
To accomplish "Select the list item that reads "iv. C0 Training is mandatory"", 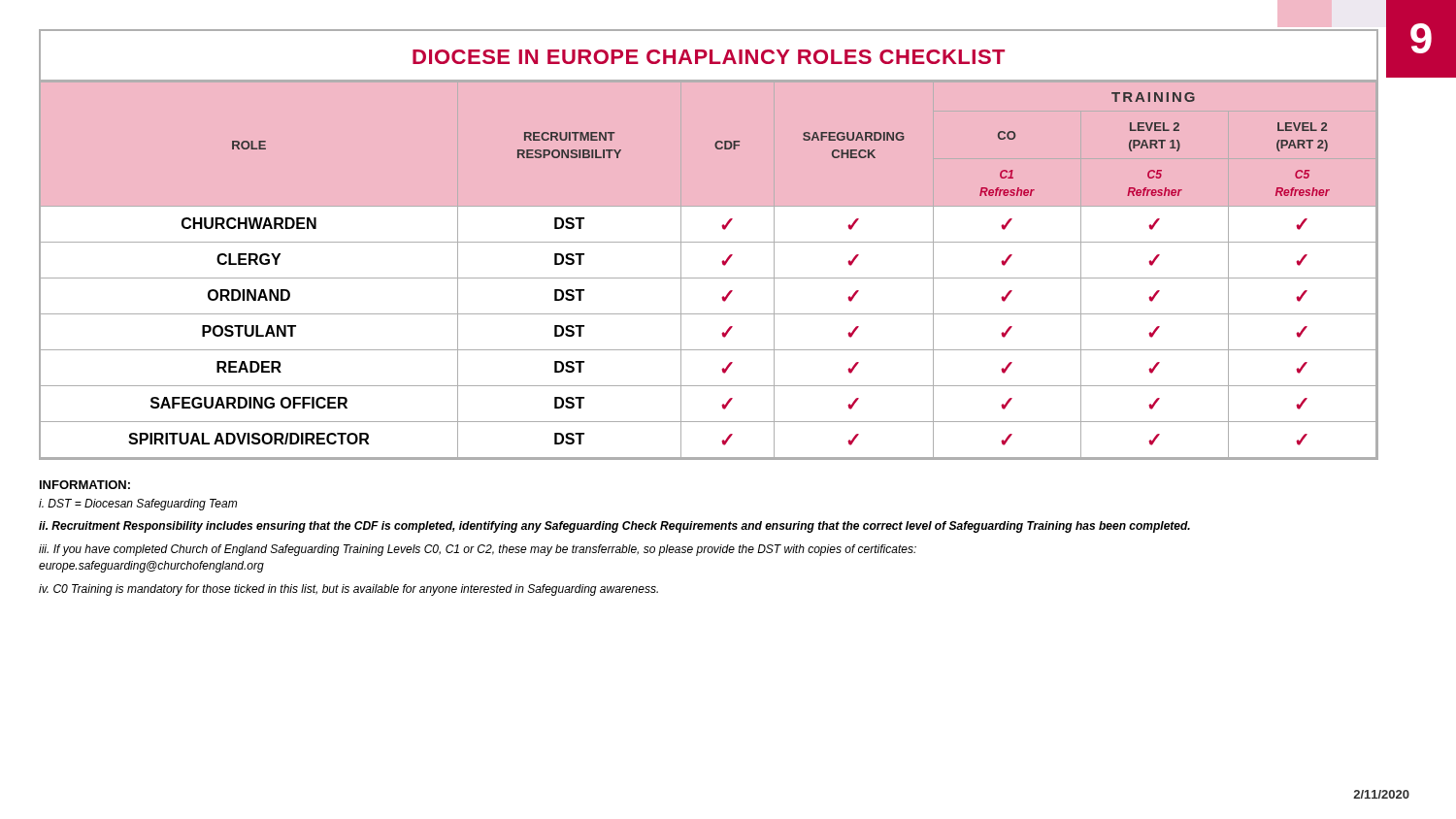I will click(x=349, y=589).
